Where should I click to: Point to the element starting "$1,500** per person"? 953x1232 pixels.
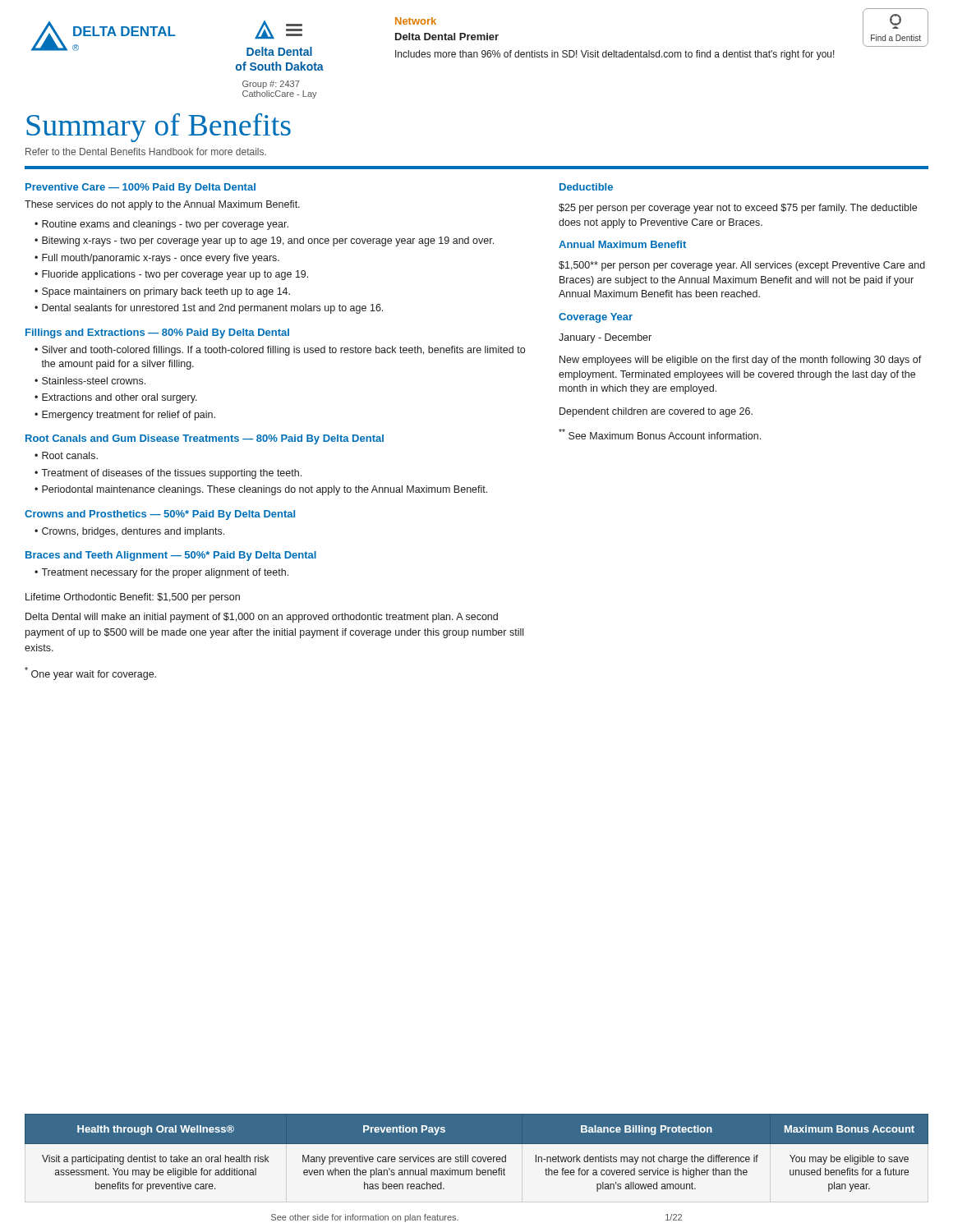click(742, 280)
